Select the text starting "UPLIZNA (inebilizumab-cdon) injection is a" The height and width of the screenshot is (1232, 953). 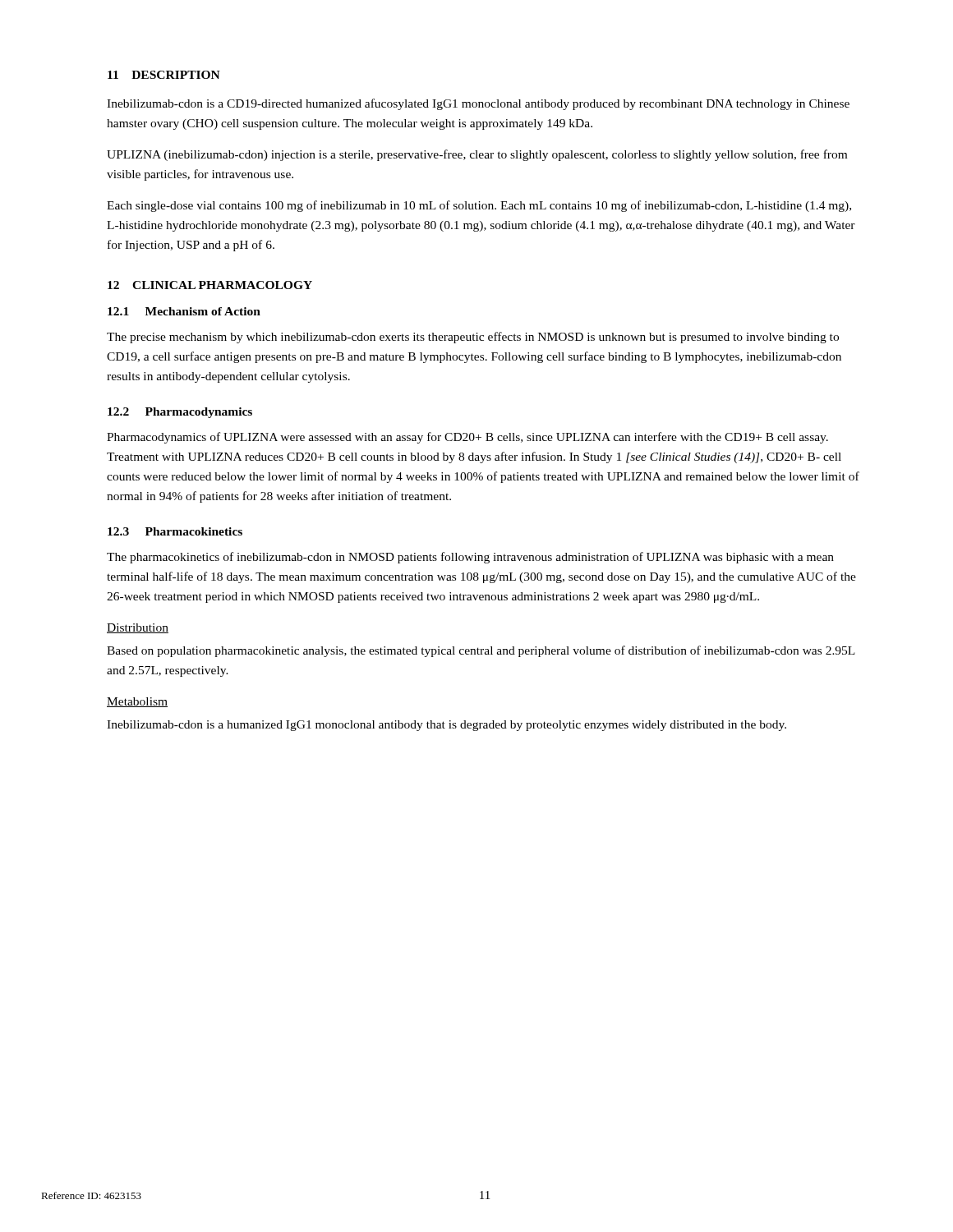(x=477, y=164)
